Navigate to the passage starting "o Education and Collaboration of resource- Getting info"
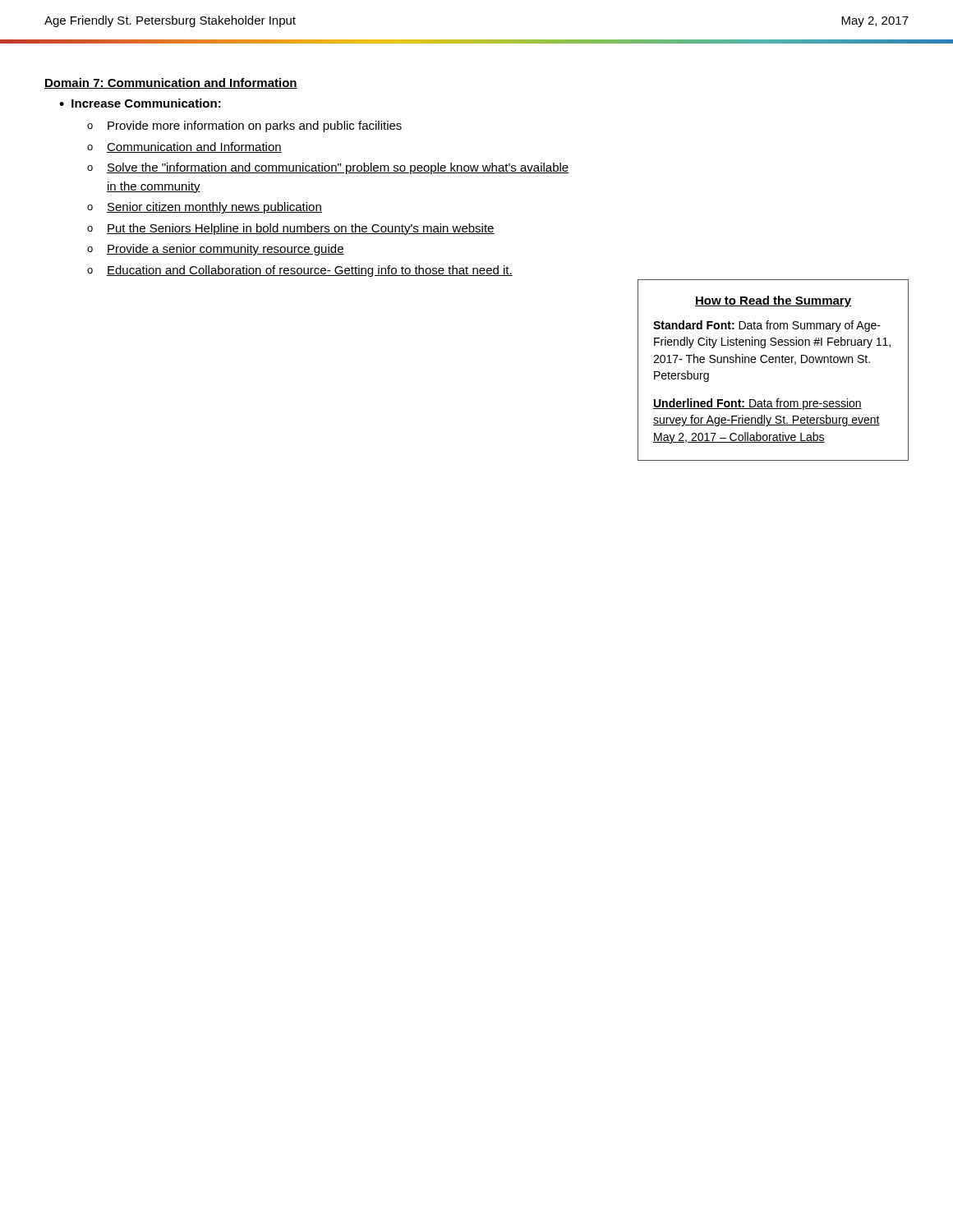953x1232 pixels. (x=300, y=270)
